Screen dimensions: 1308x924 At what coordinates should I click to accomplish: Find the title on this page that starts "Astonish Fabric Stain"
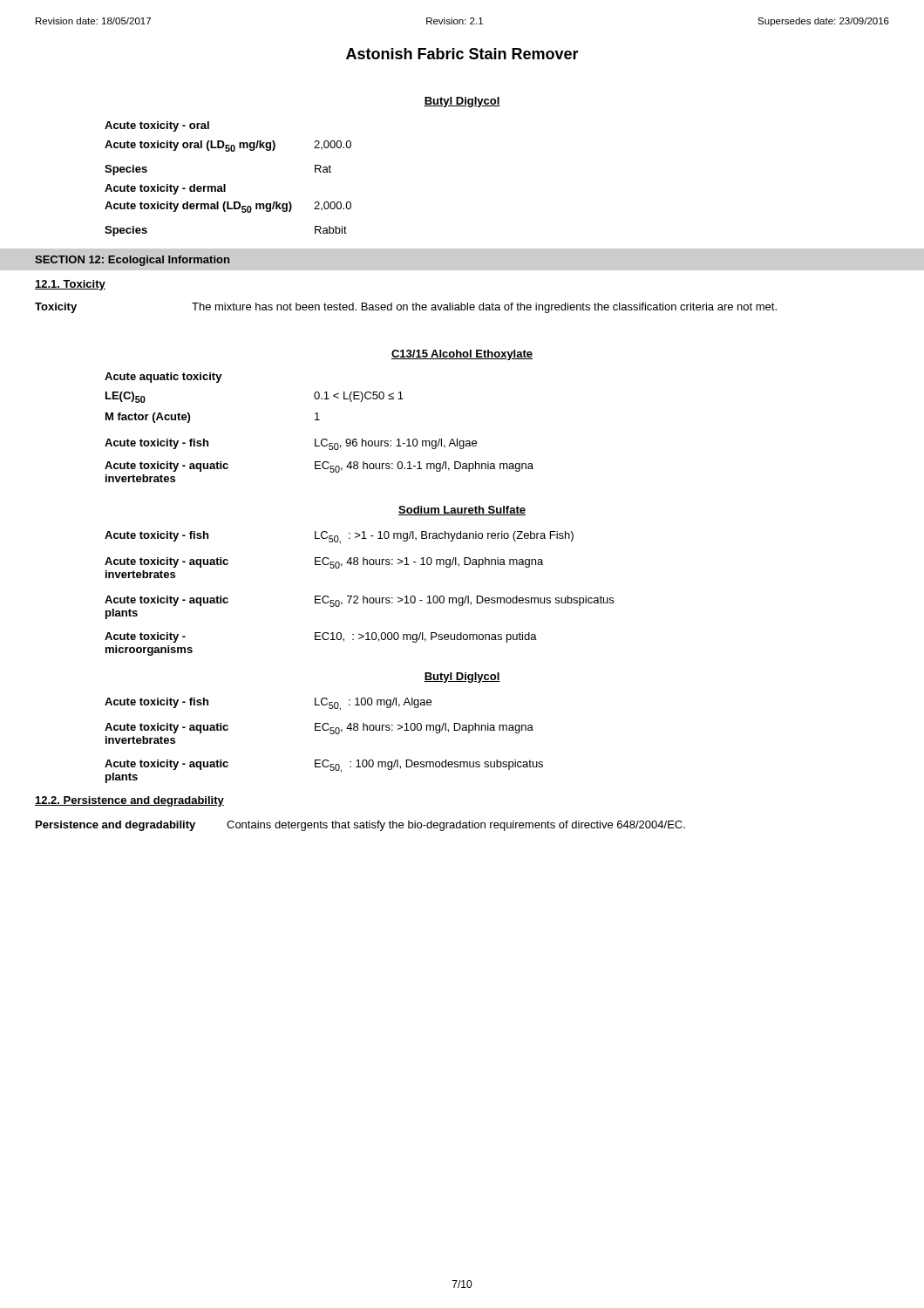point(462,54)
